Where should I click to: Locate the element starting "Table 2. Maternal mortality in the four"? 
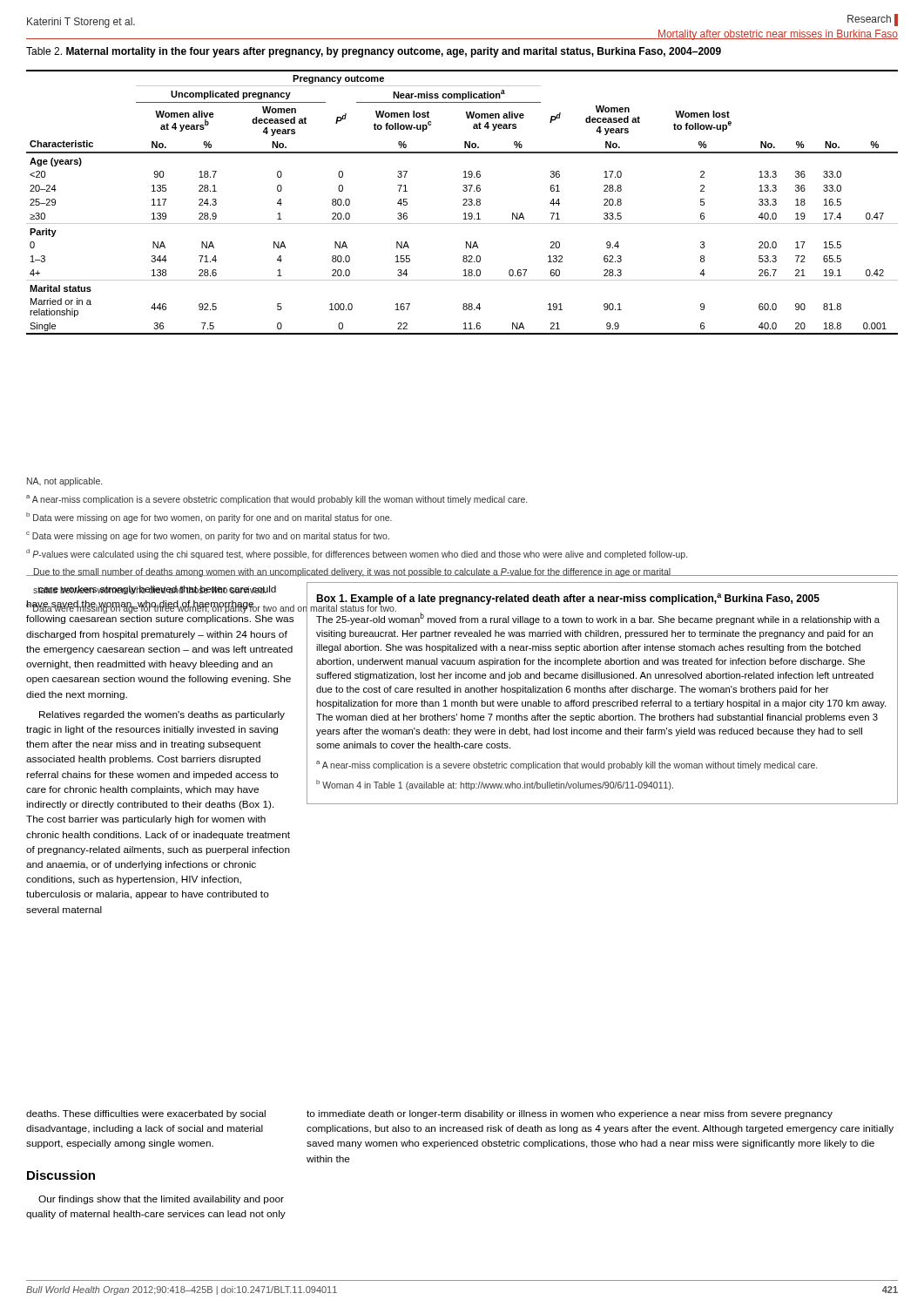click(374, 51)
